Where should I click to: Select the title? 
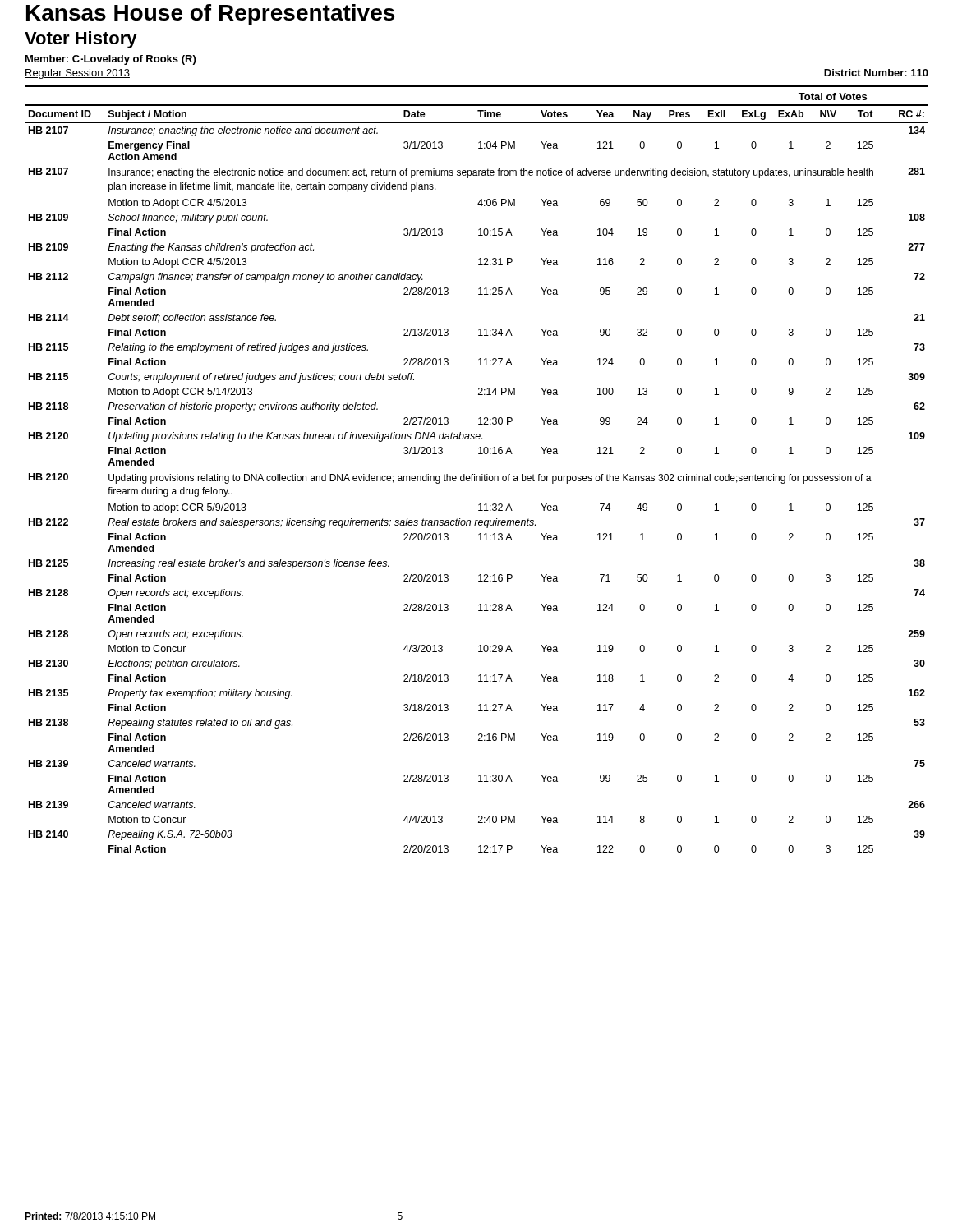(210, 13)
